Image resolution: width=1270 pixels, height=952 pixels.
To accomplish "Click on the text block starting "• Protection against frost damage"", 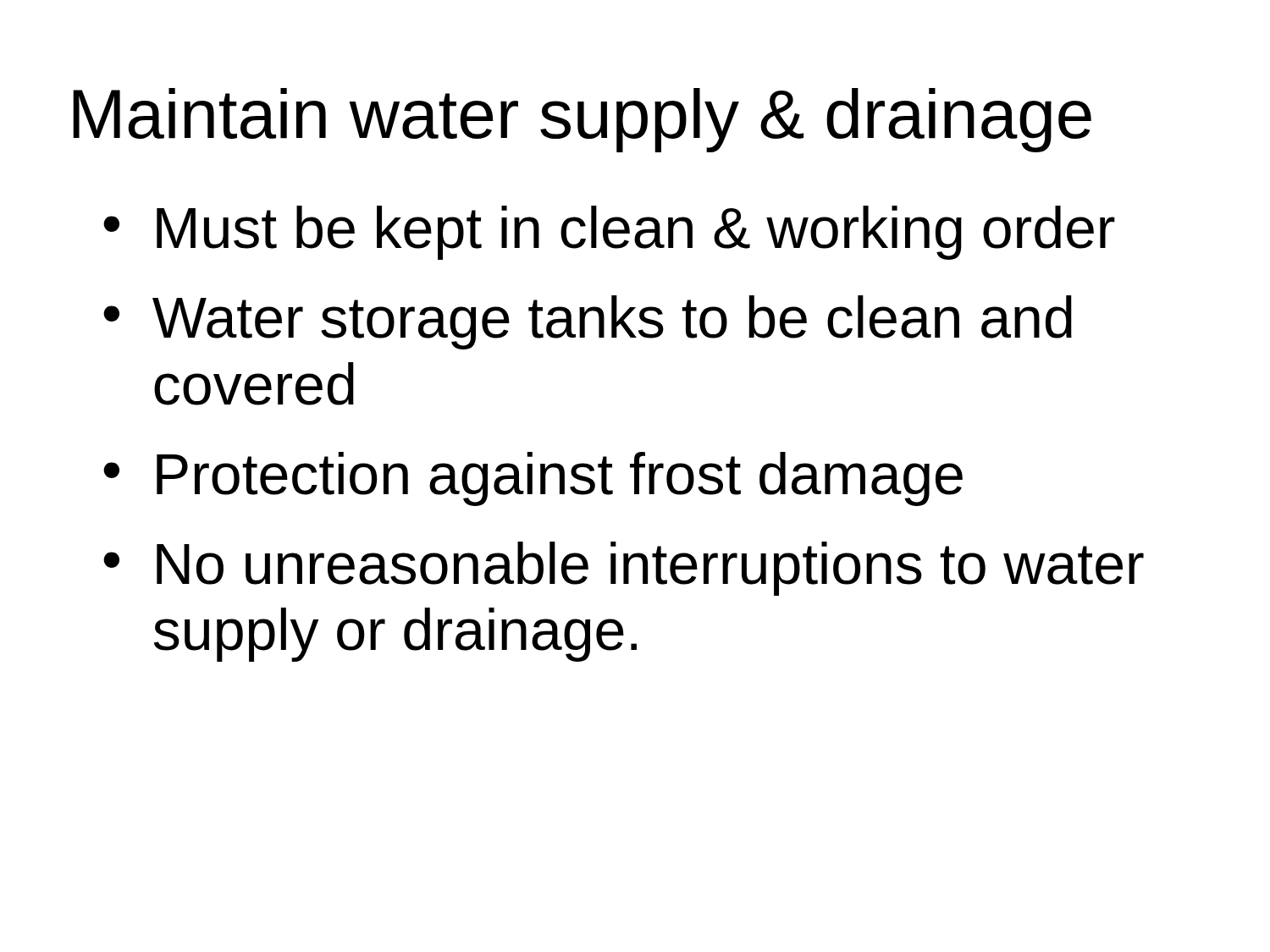I will coord(533,474).
